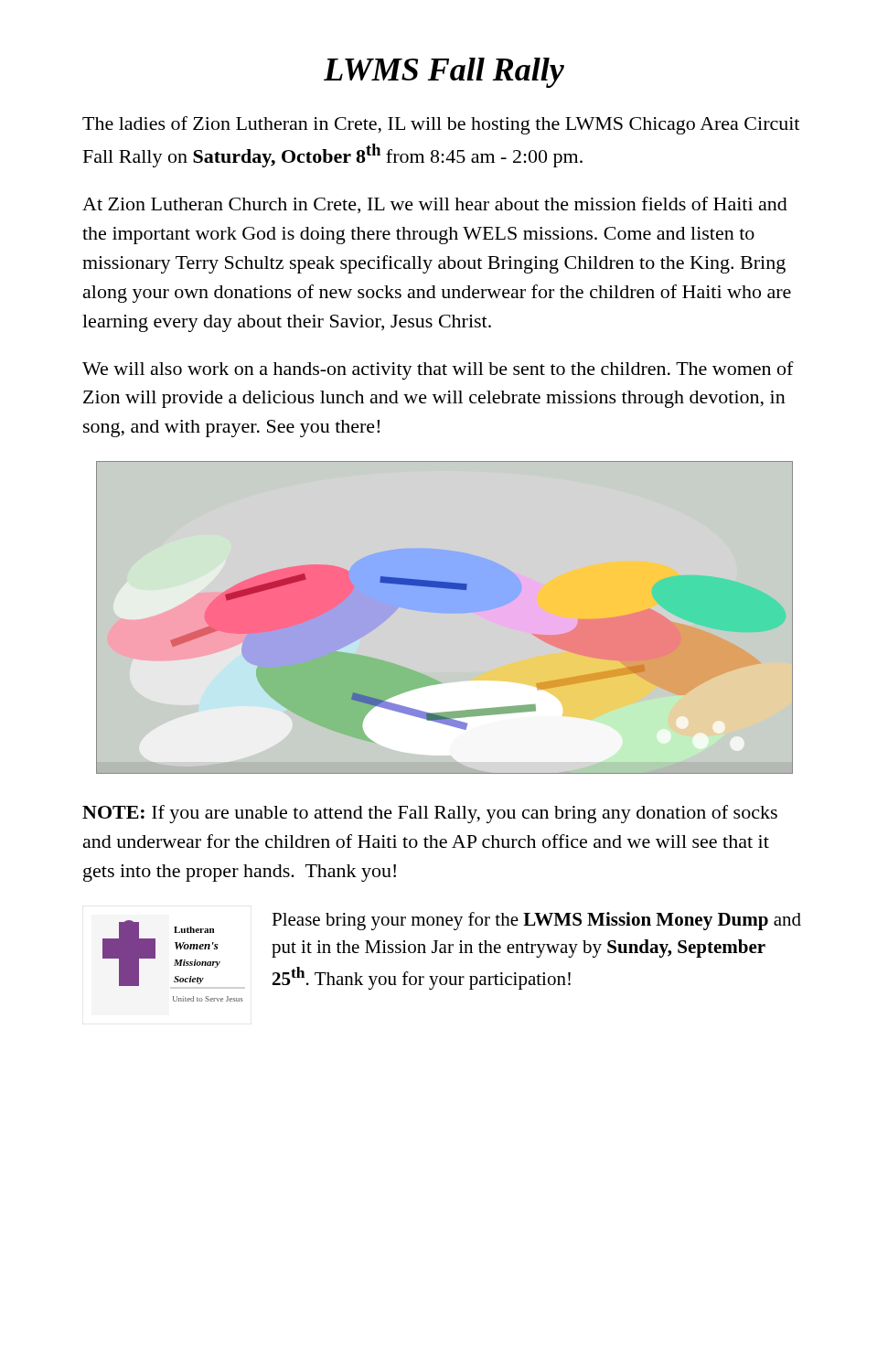Screen dimensions: 1372x888
Task: Point to the block beginning "We will also work on a hands-on"
Action: [x=438, y=397]
